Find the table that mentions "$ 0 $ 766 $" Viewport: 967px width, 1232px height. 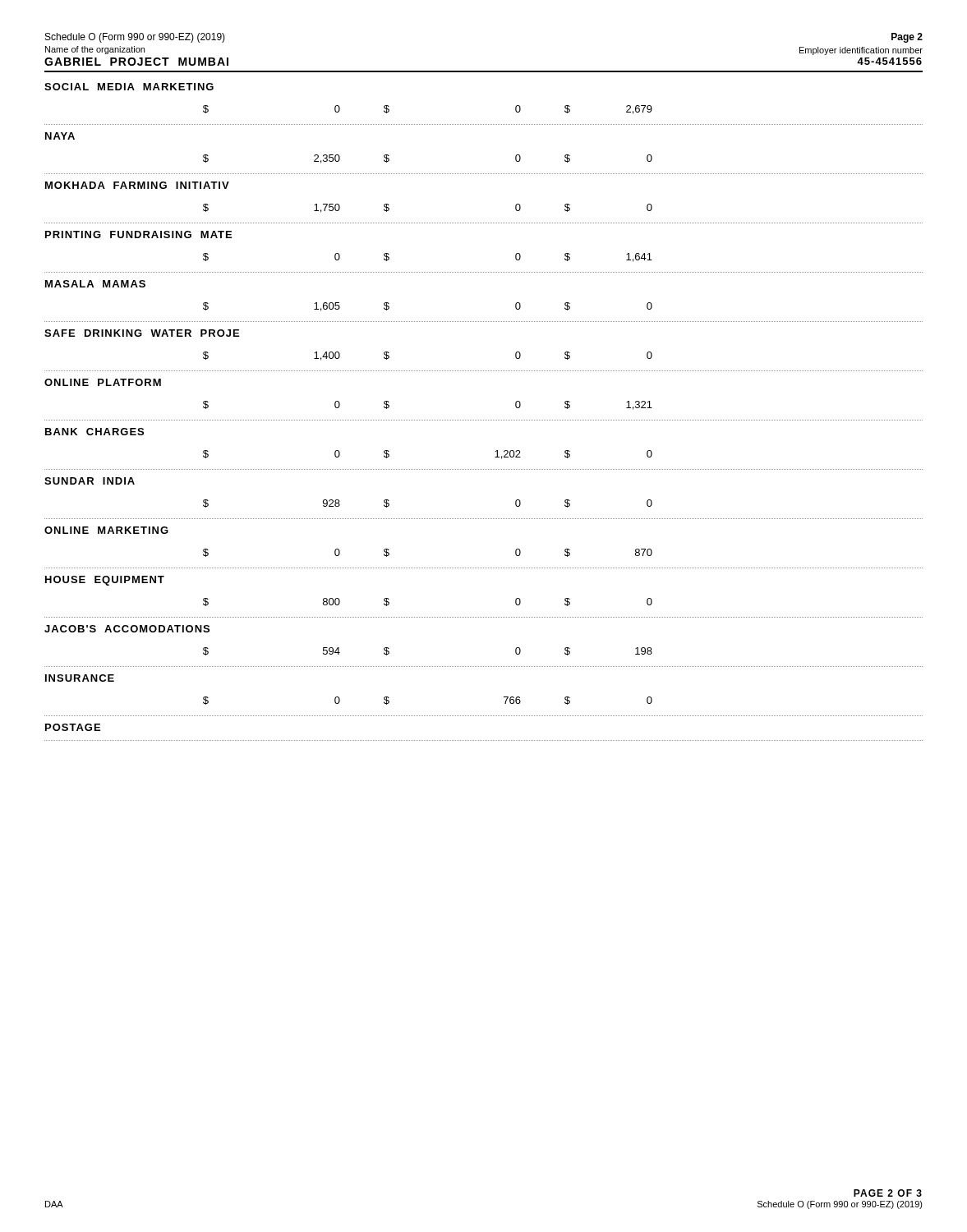point(484,700)
